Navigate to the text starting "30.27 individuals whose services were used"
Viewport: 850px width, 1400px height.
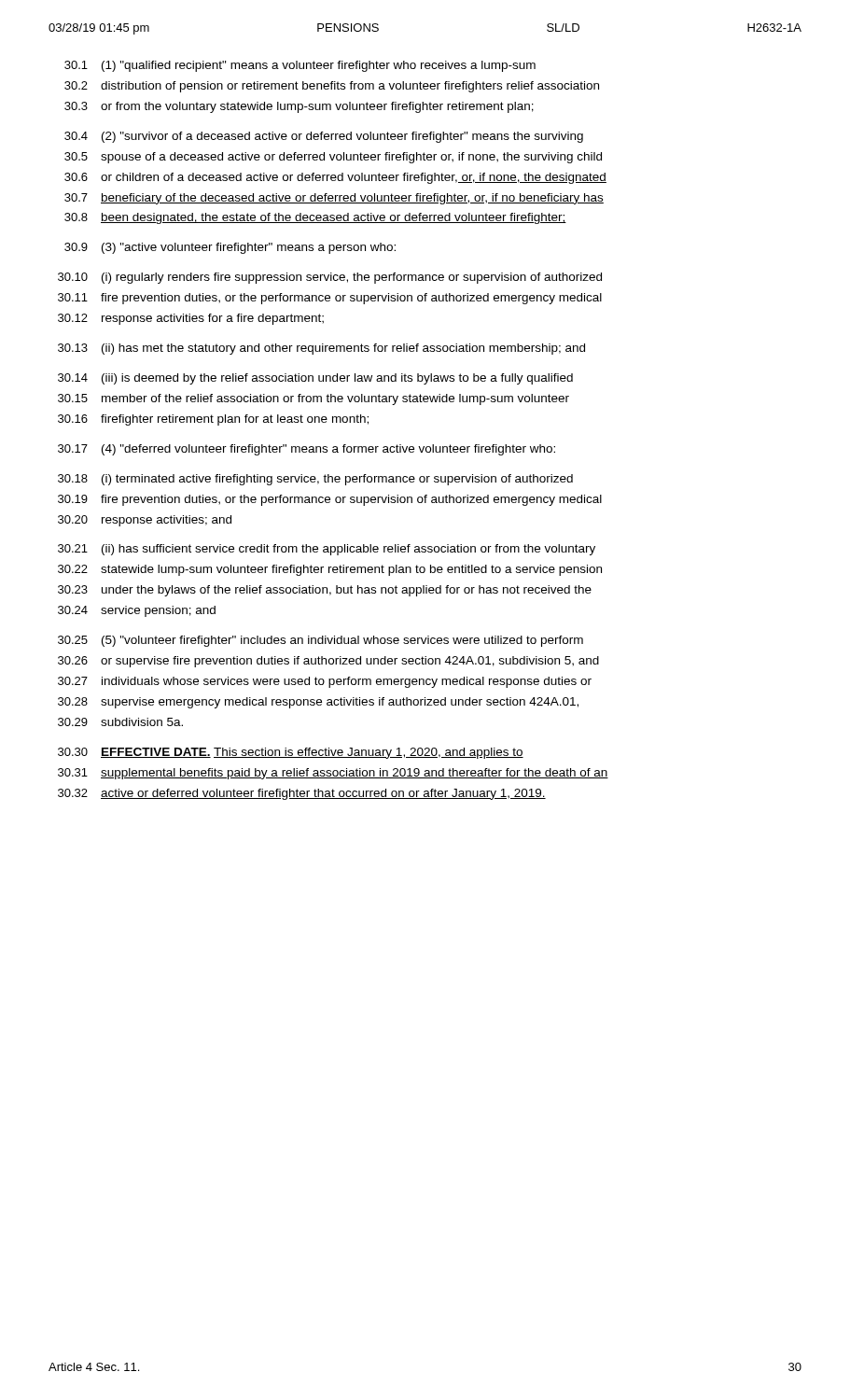pos(425,682)
